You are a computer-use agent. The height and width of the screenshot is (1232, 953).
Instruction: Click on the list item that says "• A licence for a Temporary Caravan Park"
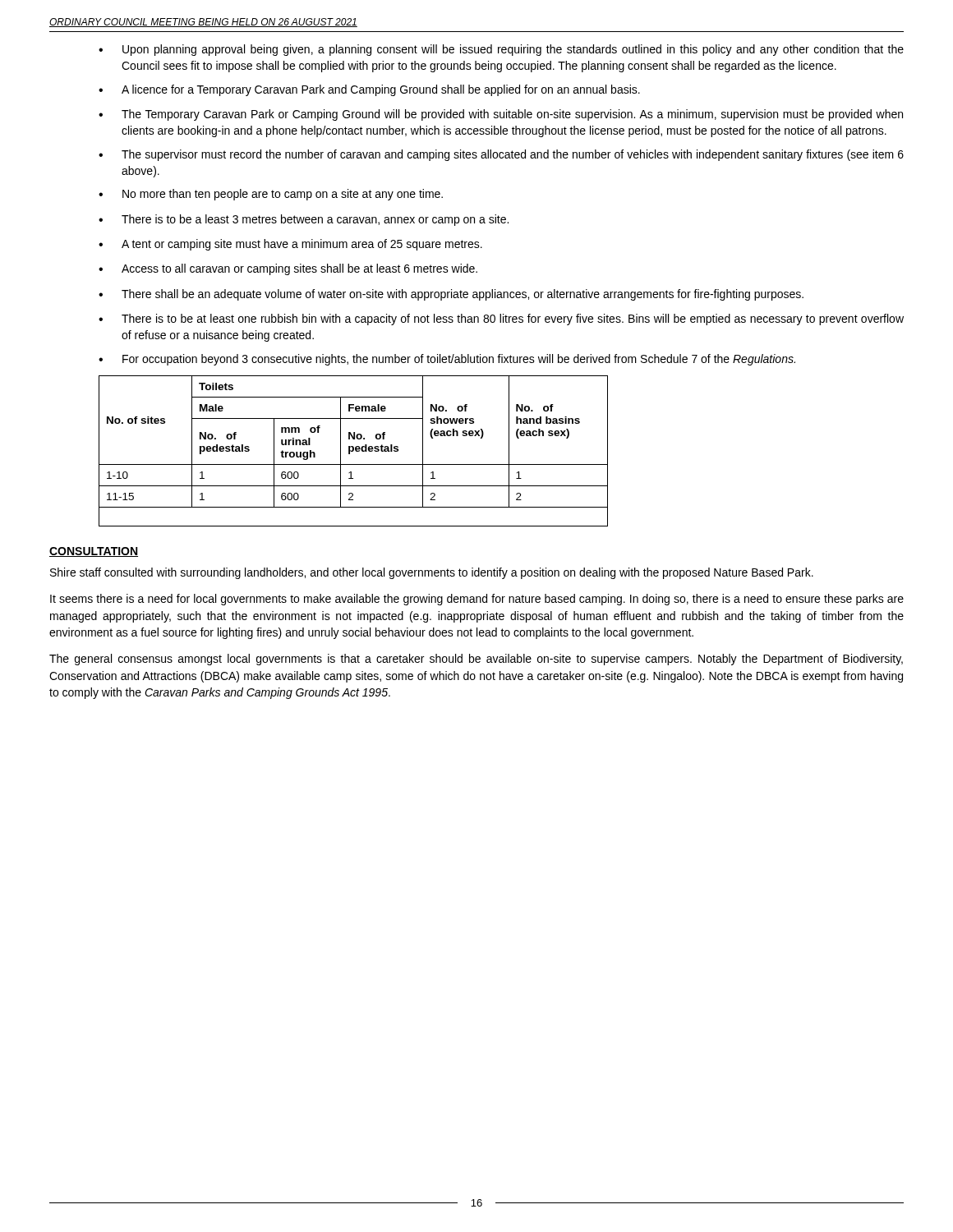pyautogui.click(x=501, y=90)
